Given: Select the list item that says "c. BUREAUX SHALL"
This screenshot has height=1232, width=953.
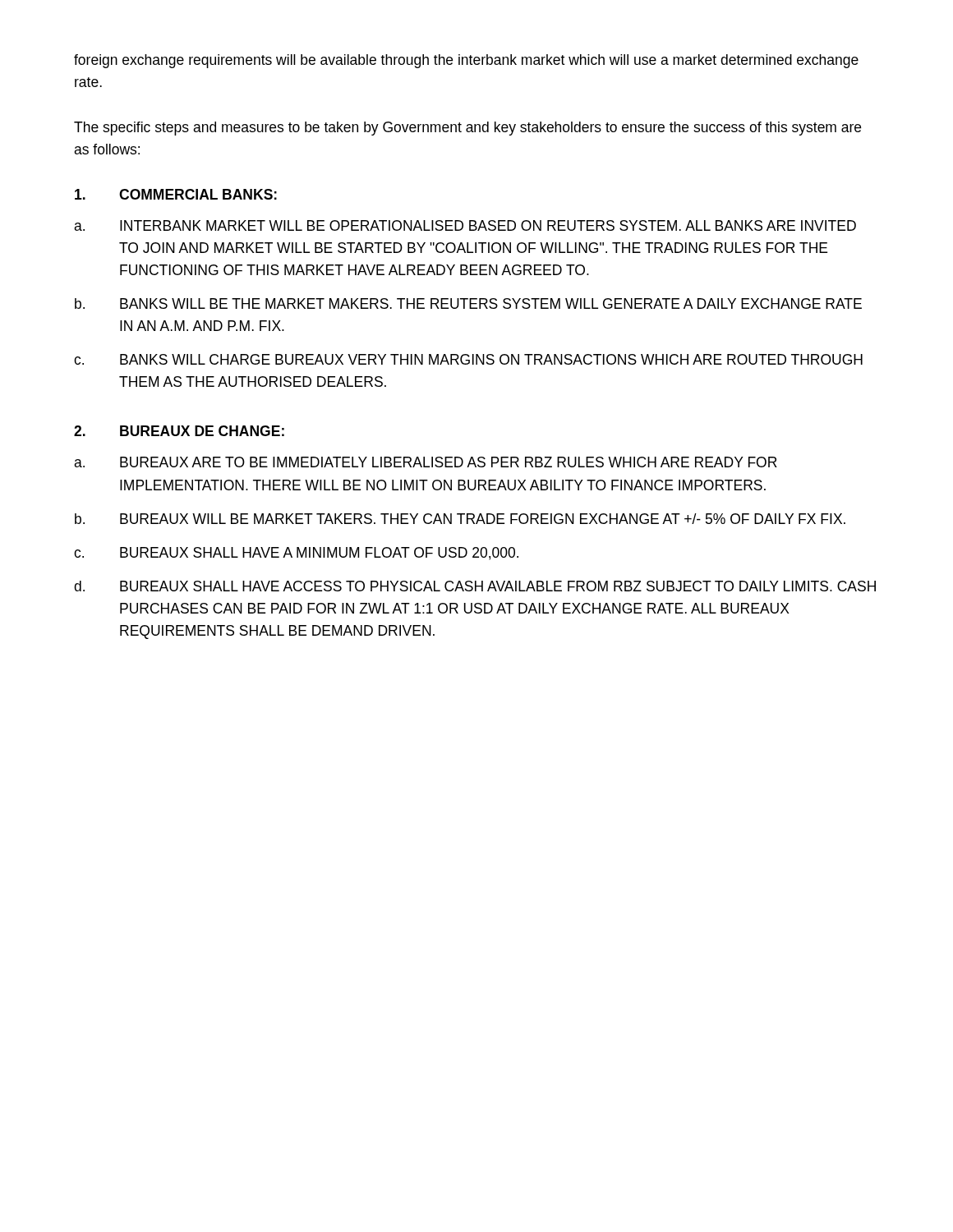Looking at the screenshot, I should click(476, 553).
